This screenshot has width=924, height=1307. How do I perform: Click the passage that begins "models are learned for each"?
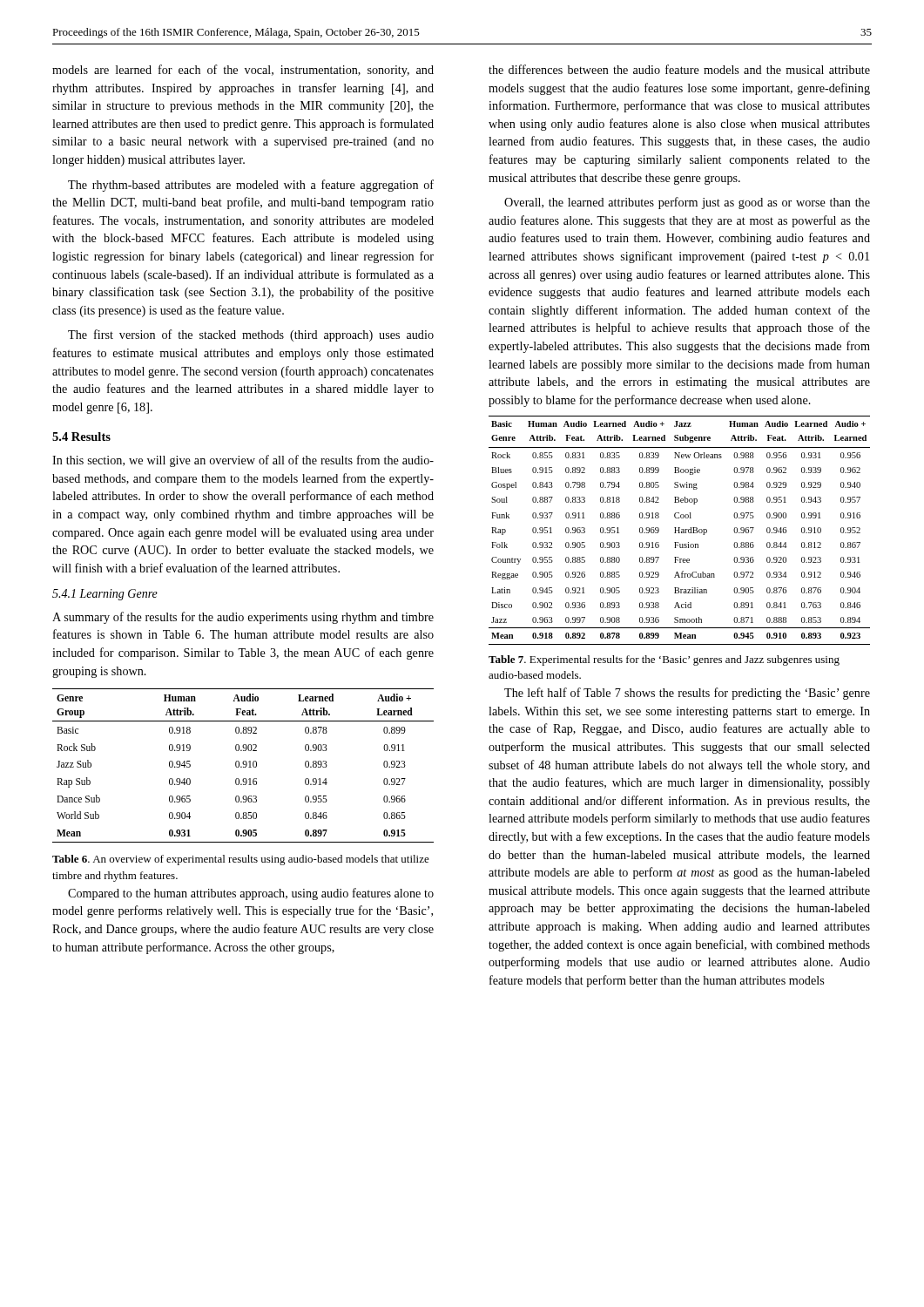tap(243, 238)
